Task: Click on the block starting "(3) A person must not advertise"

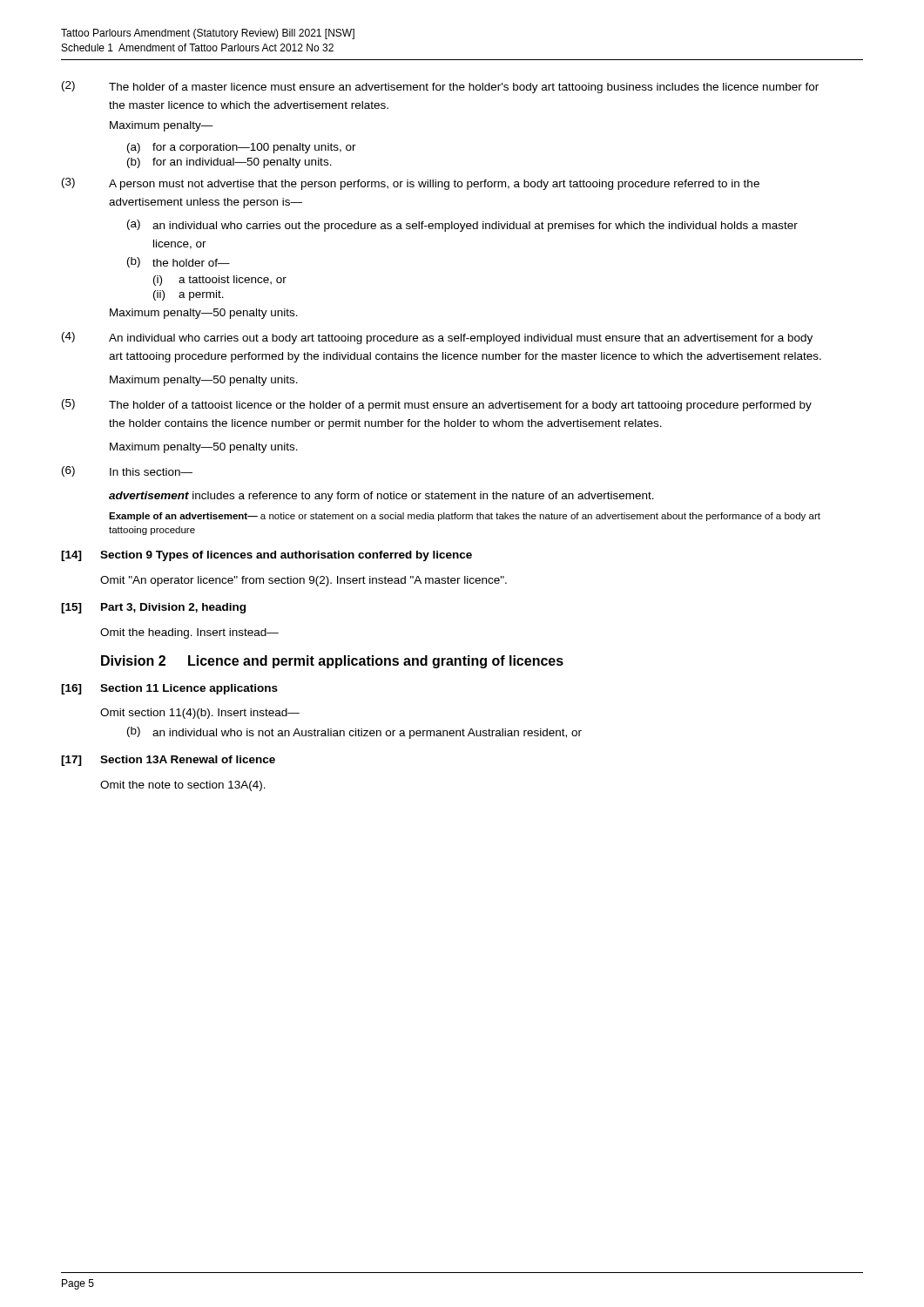Action: pyautogui.click(x=411, y=184)
